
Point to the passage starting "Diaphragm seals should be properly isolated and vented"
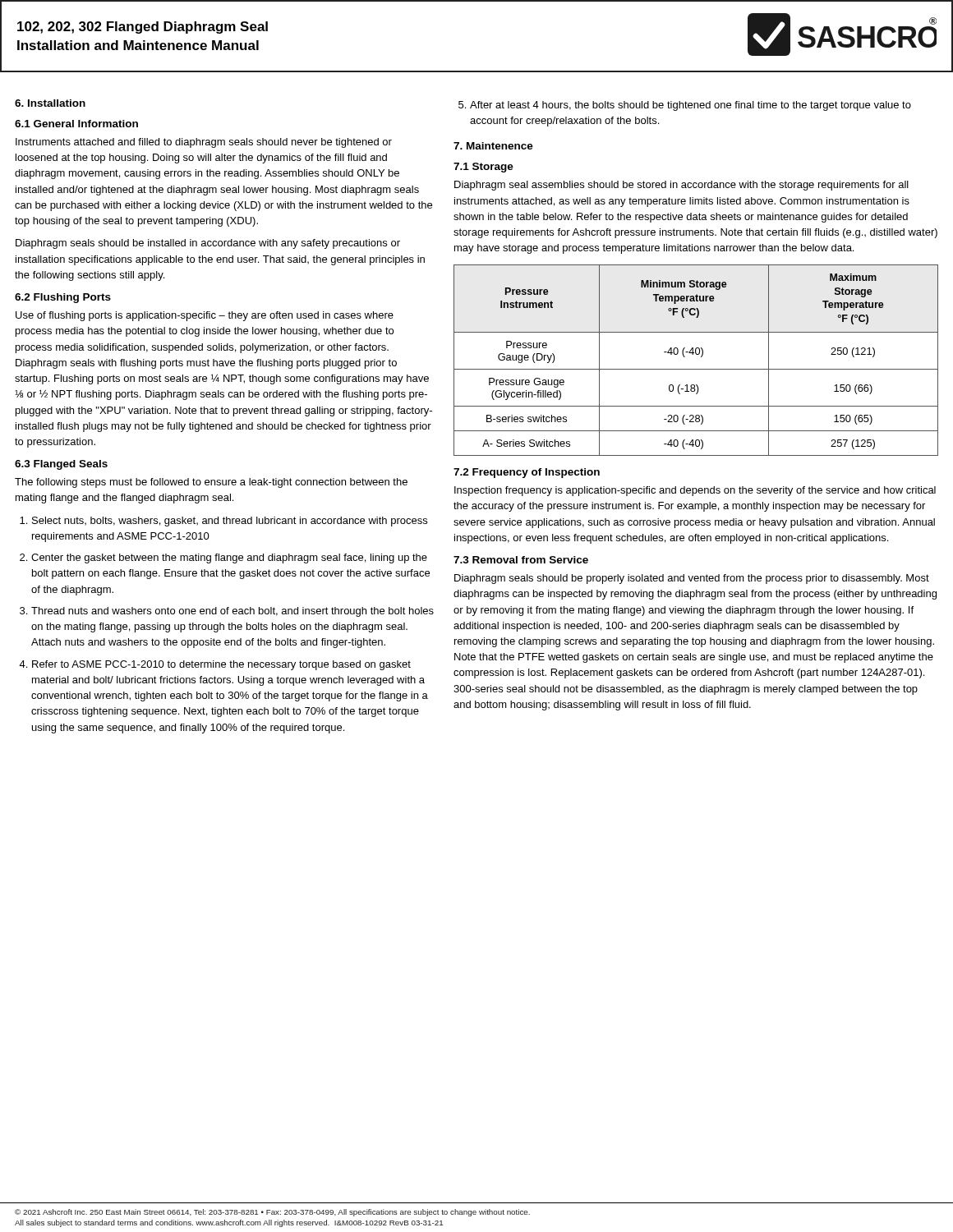(x=696, y=641)
